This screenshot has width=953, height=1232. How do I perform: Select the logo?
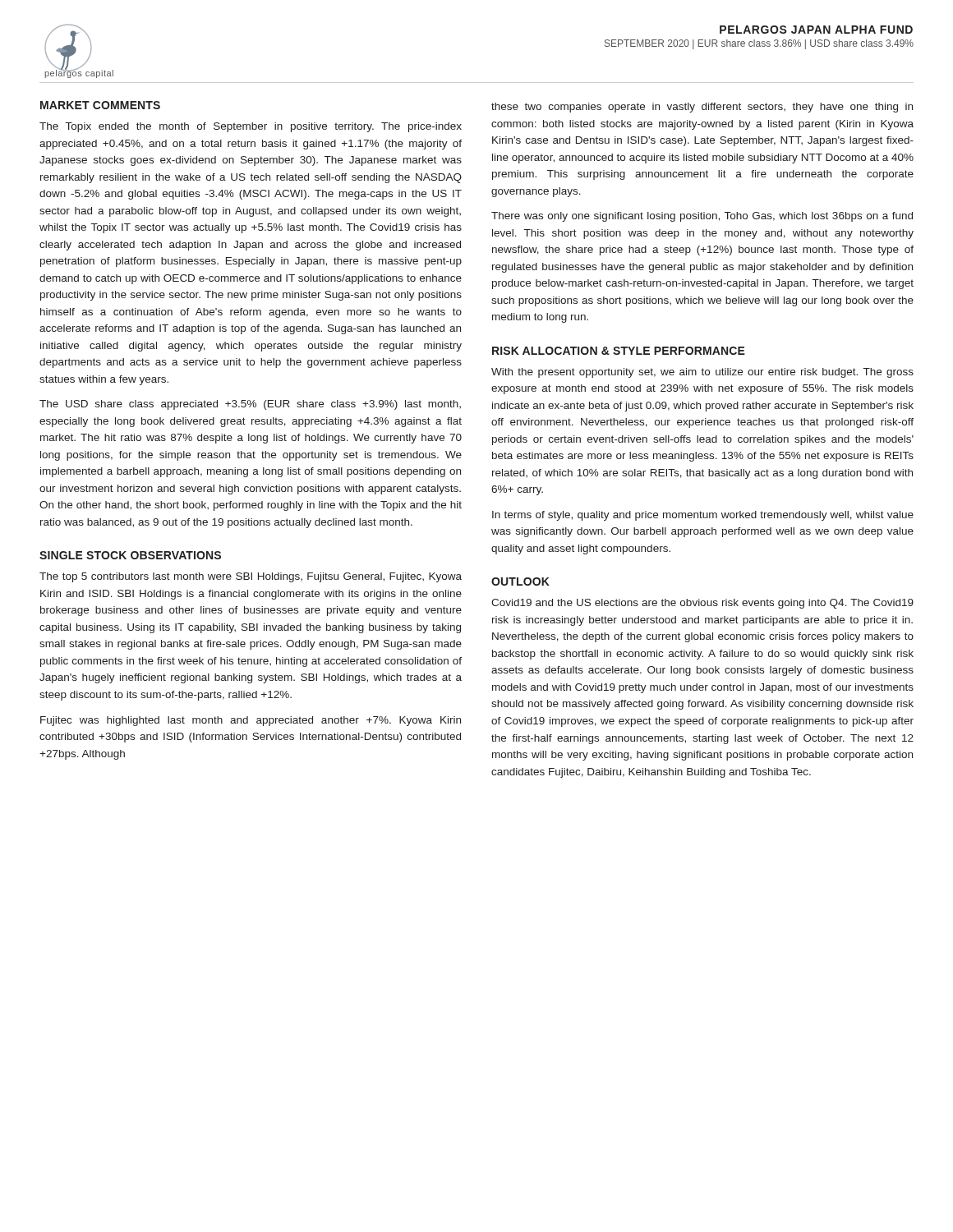click(97, 53)
